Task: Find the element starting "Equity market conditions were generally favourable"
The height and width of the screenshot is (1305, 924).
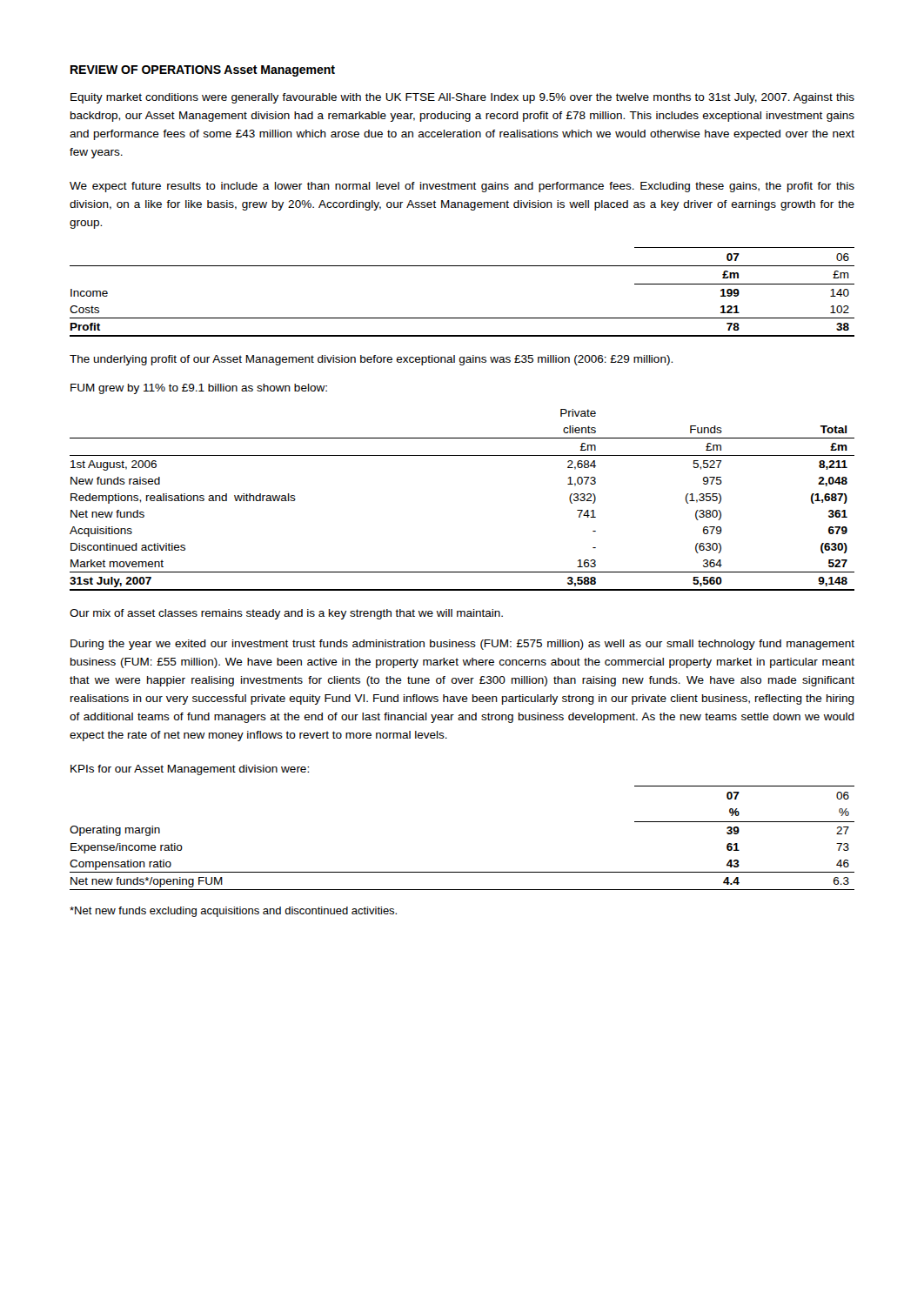Action: click(462, 124)
